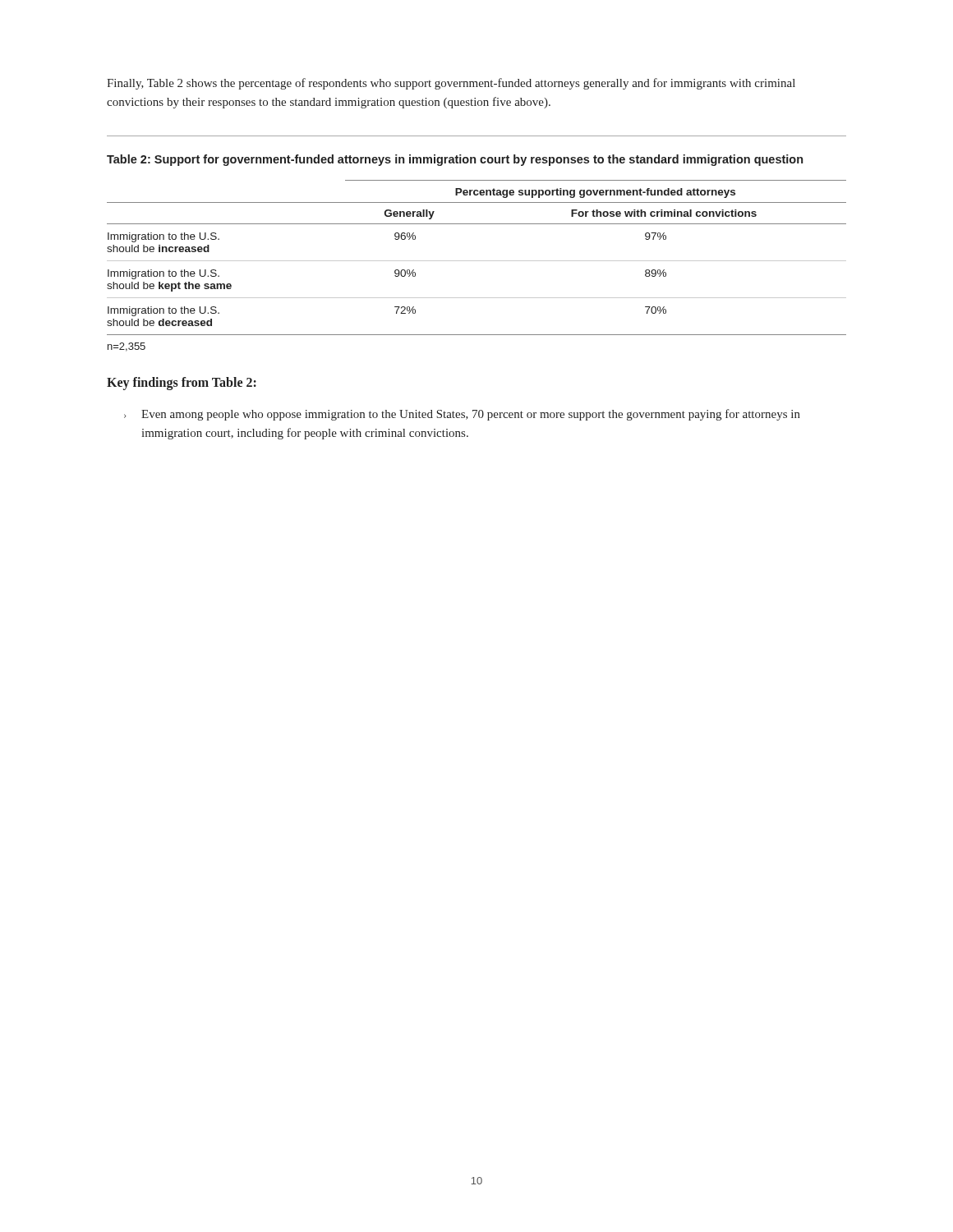Point to the block starting "Finally, Table 2"

(451, 93)
